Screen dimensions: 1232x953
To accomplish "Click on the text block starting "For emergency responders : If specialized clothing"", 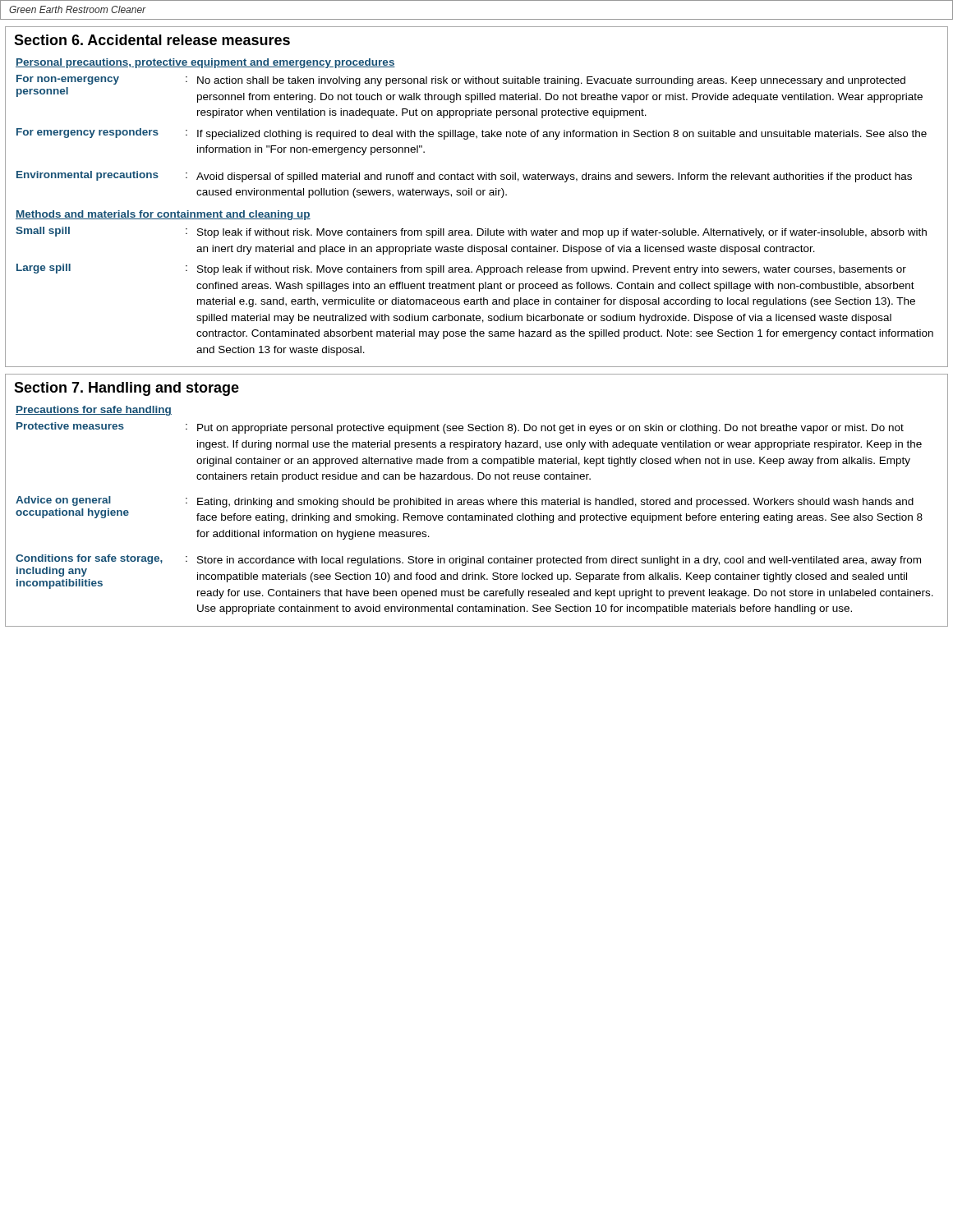I will (476, 141).
